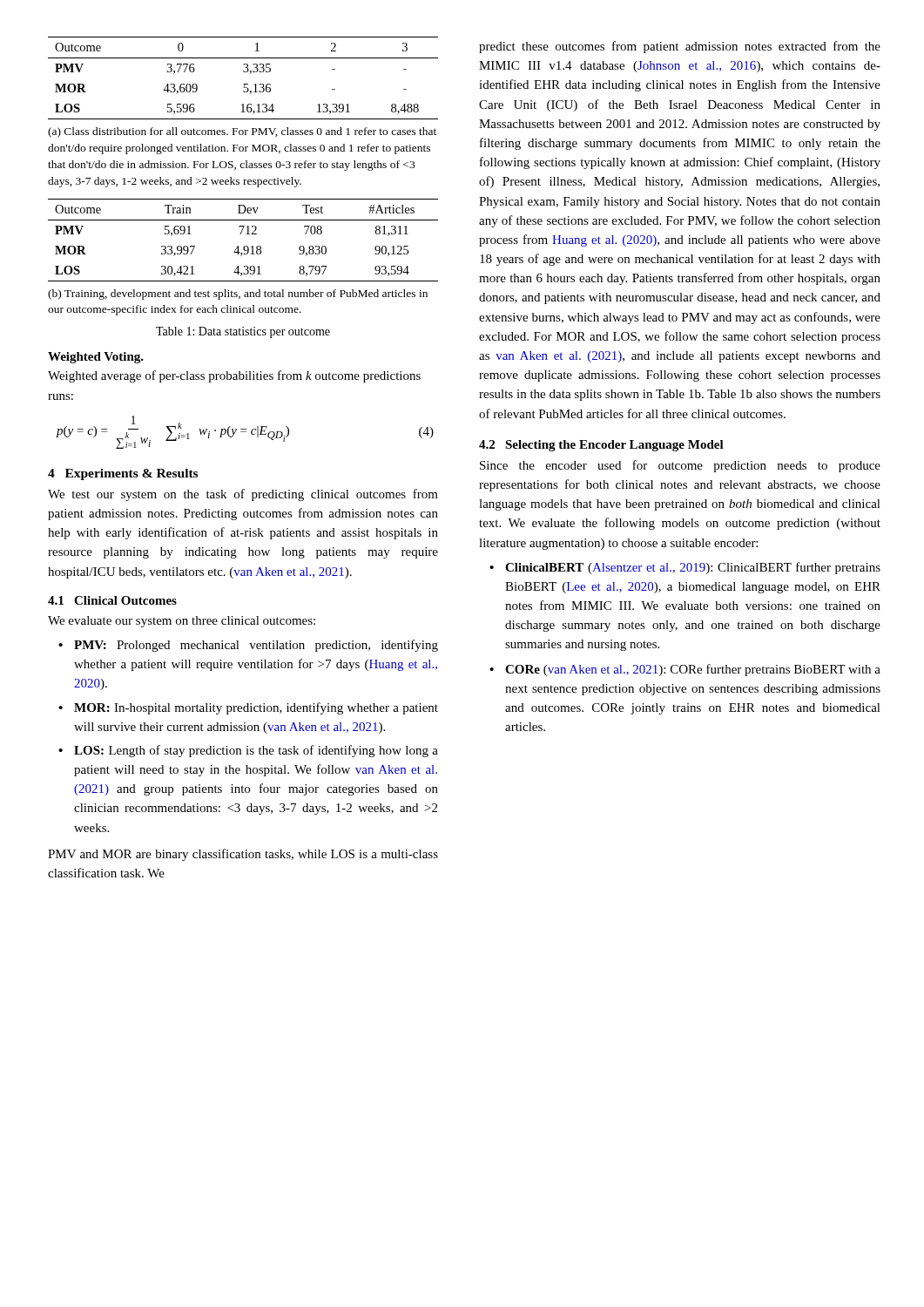This screenshot has height=1307, width=924.
Task: Click on the text starting "• PMV: Prolonged mechanical ventilation prediction, identifying whether"
Action: [248, 664]
